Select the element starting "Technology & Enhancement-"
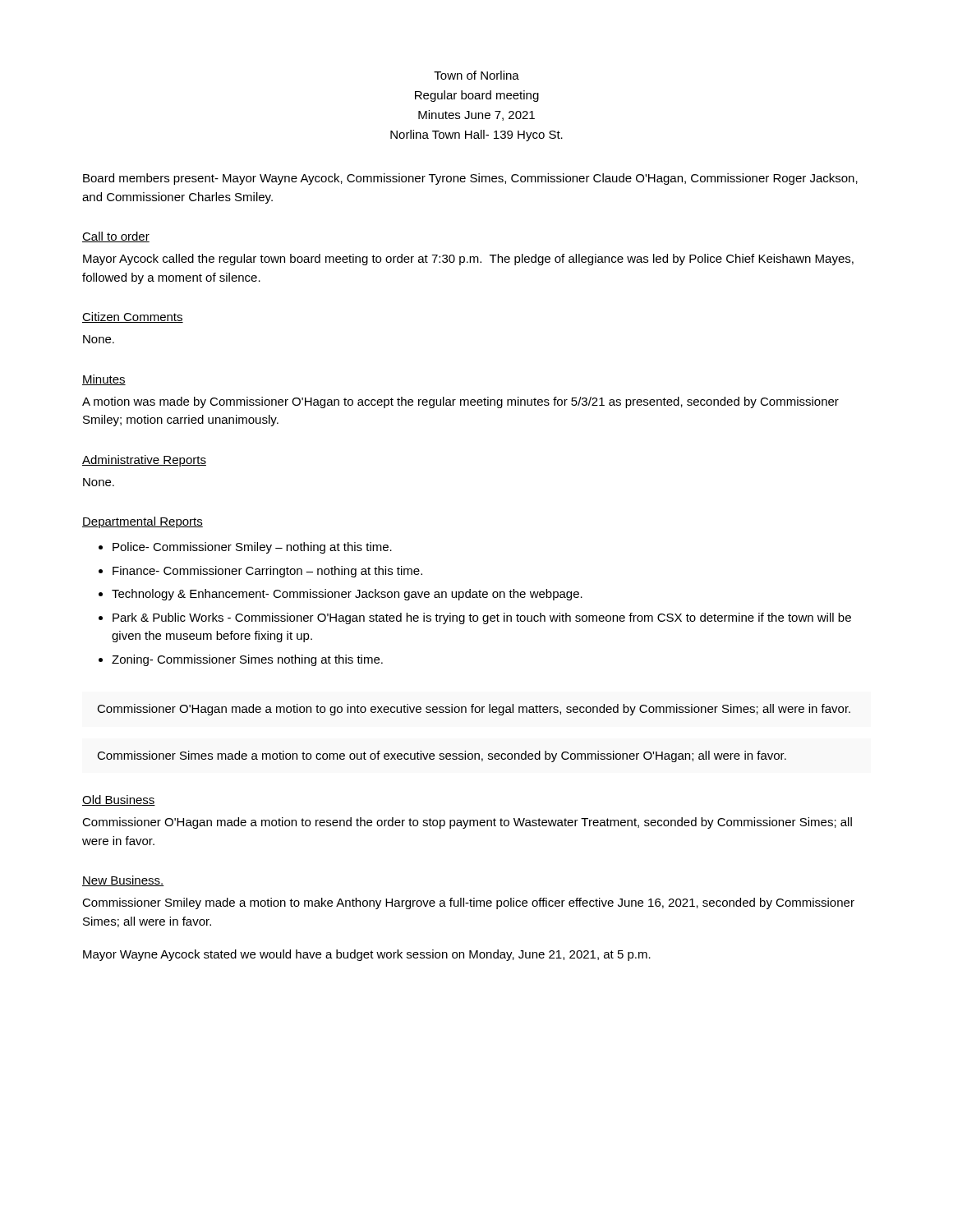Image resolution: width=953 pixels, height=1232 pixels. (x=347, y=593)
